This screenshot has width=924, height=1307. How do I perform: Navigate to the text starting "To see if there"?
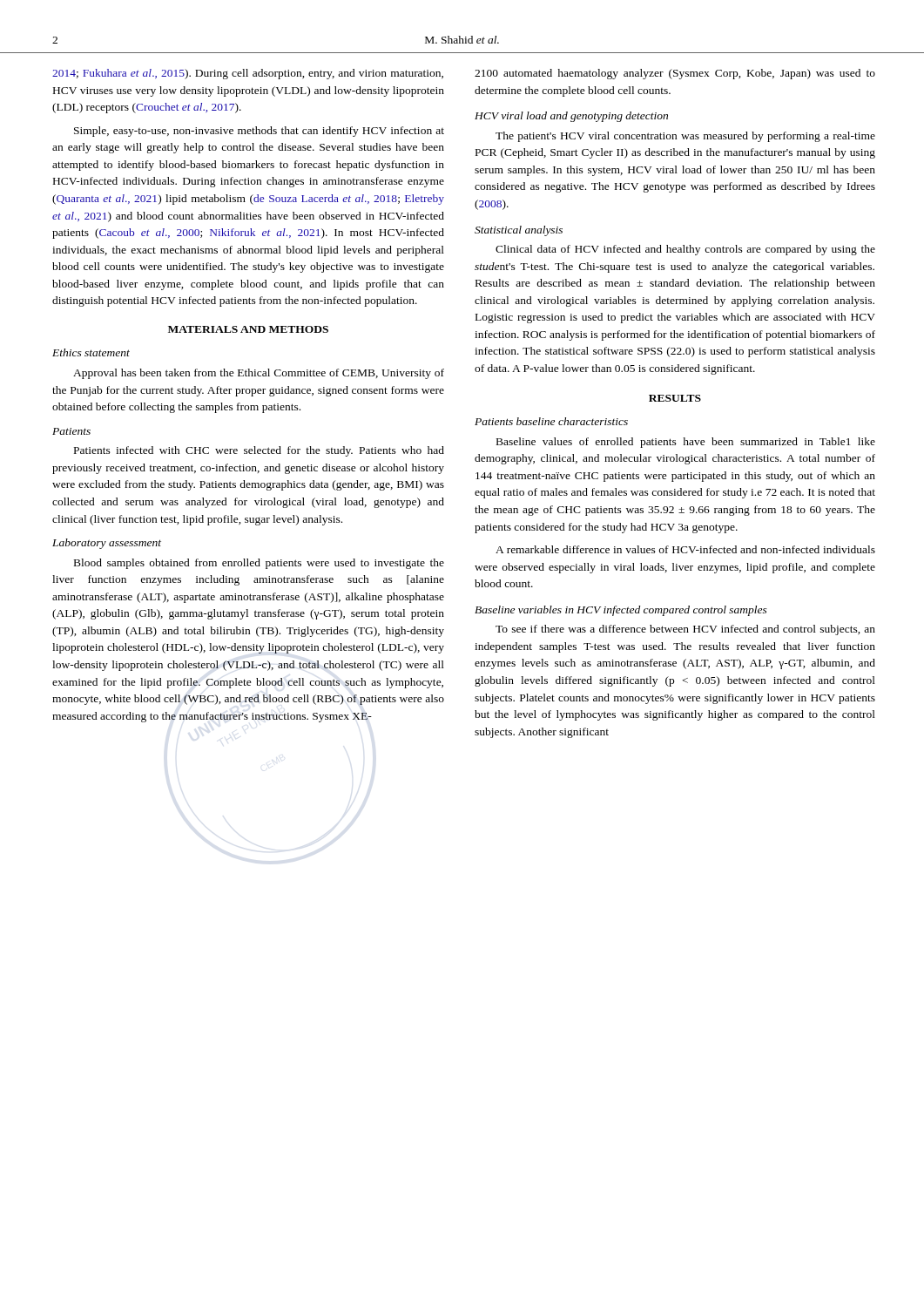click(x=675, y=680)
